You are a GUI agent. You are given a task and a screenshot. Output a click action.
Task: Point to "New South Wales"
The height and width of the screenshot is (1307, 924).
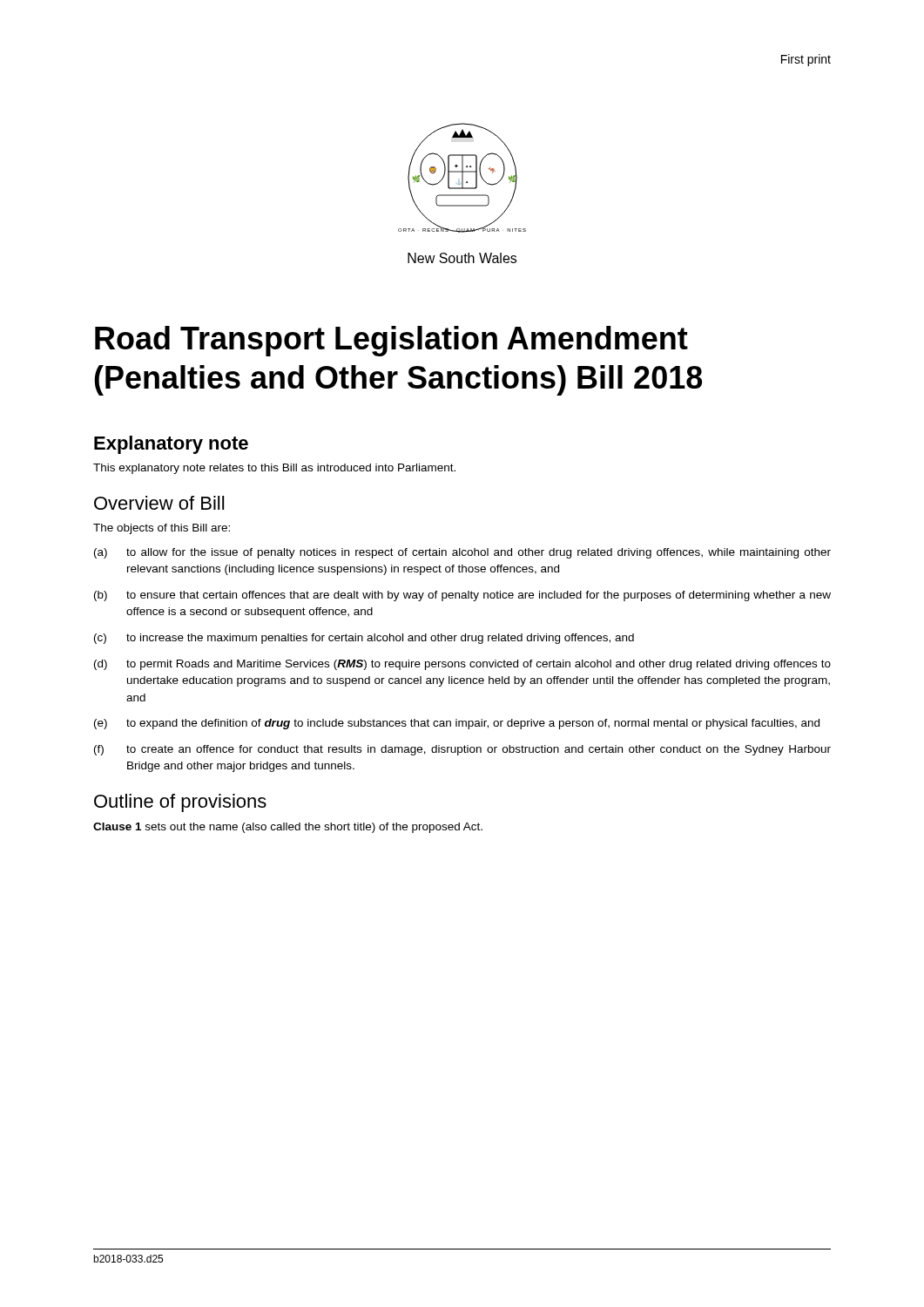pos(462,258)
